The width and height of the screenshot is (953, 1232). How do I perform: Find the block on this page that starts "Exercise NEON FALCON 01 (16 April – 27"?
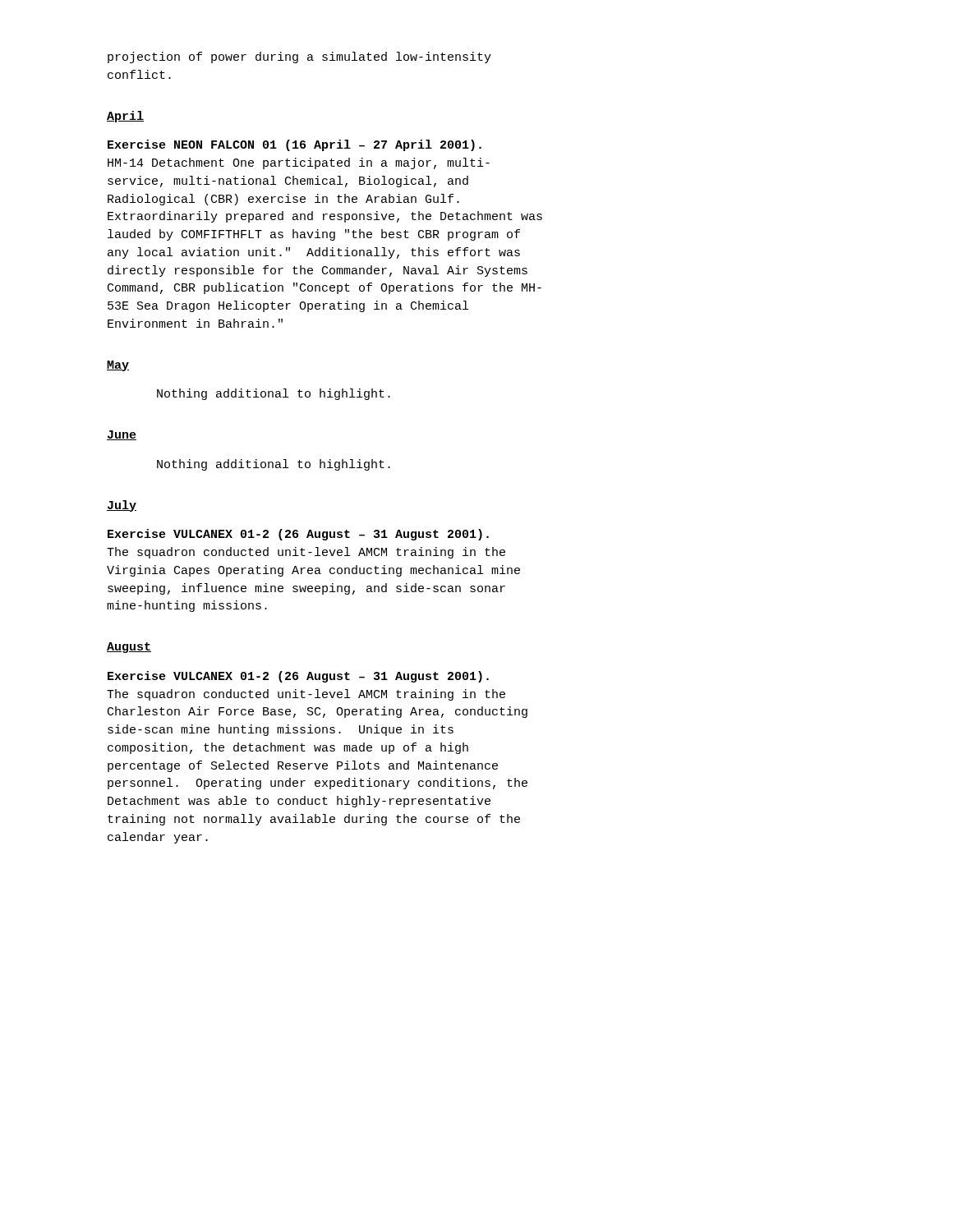click(x=325, y=235)
